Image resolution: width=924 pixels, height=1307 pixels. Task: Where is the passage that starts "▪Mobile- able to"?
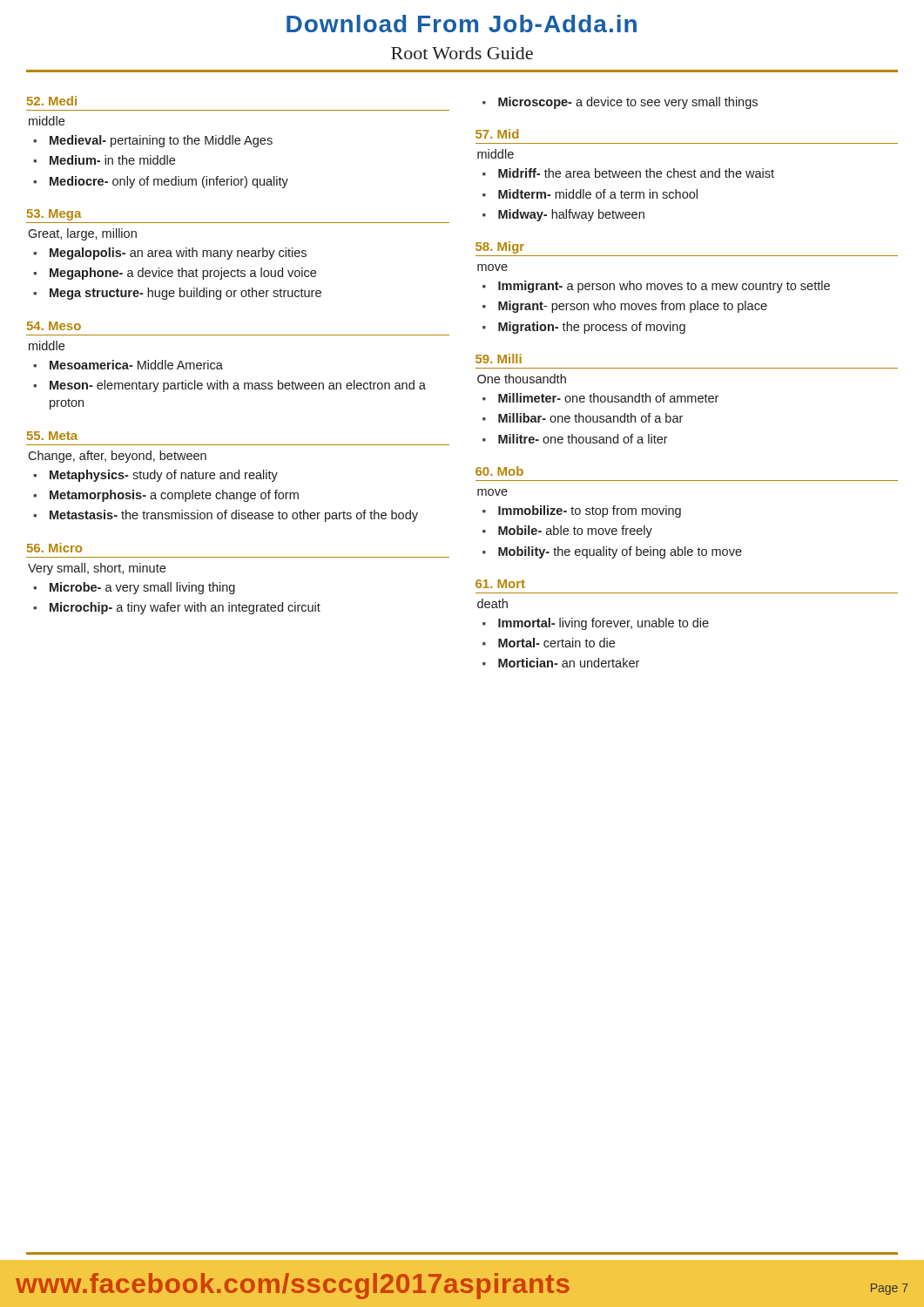click(x=567, y=531)
